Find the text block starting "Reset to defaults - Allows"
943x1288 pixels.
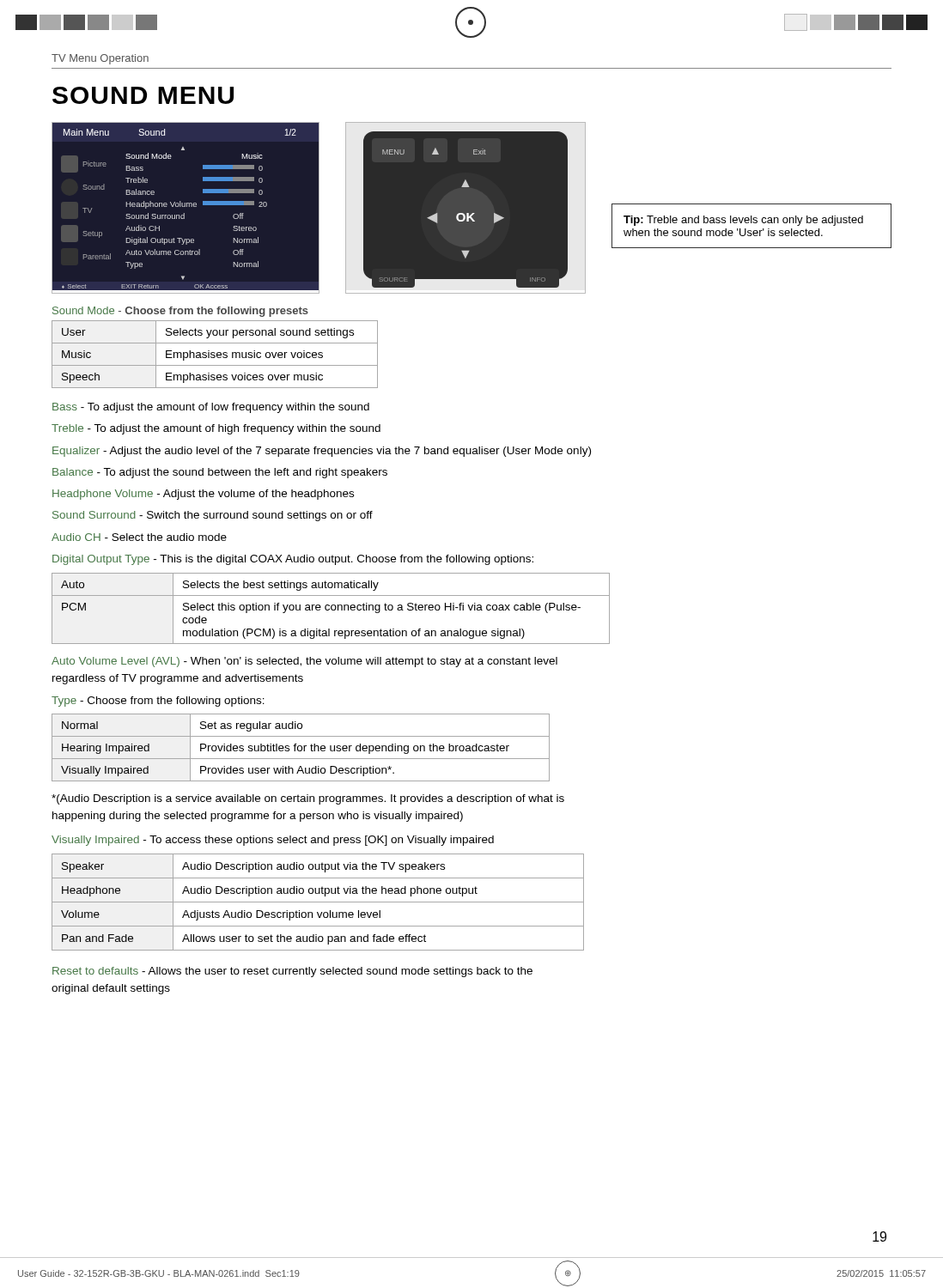tap(292, 979)
